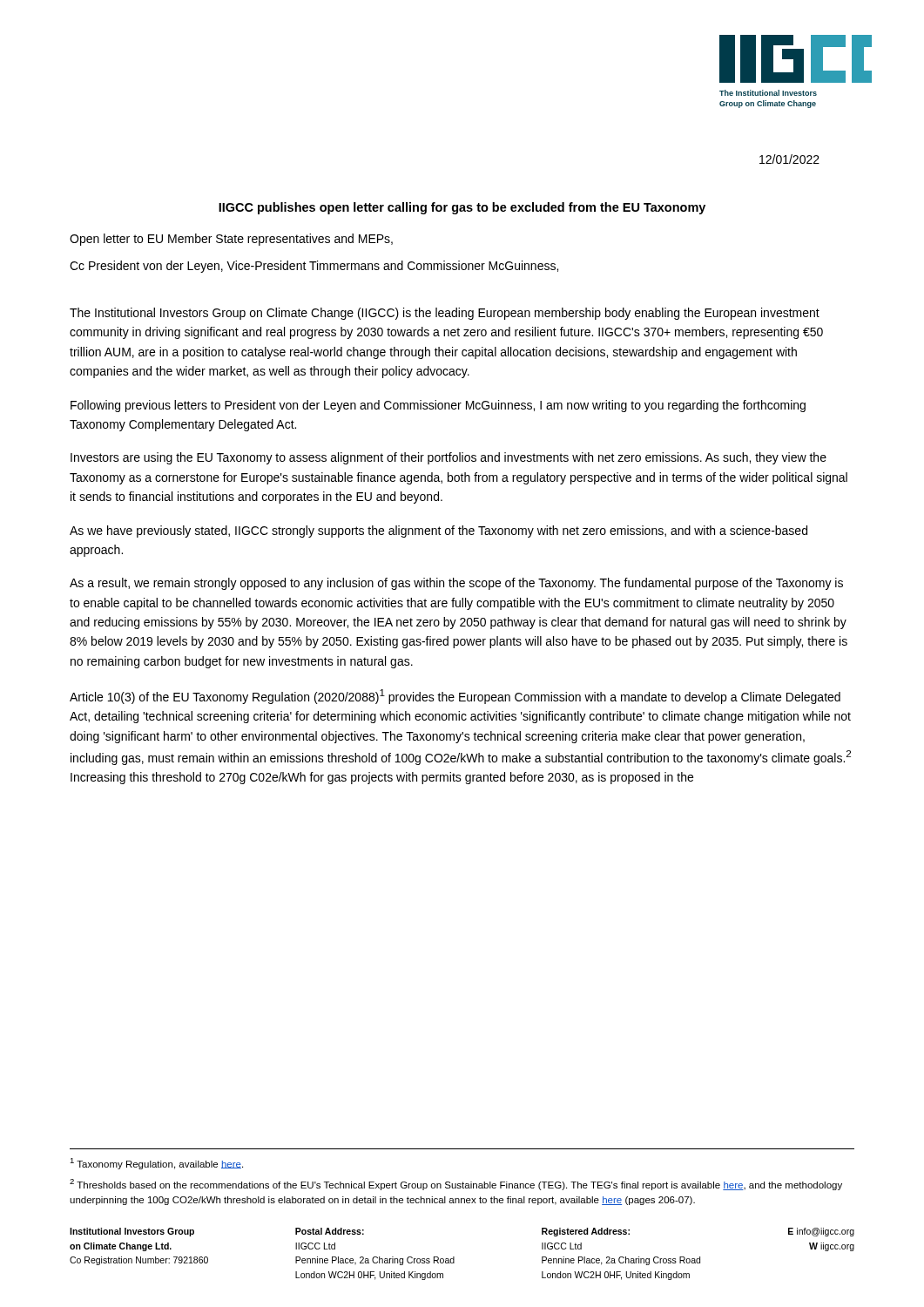Select the element starting "IIGCC publishes open letter calling"

tap(462, 207)
